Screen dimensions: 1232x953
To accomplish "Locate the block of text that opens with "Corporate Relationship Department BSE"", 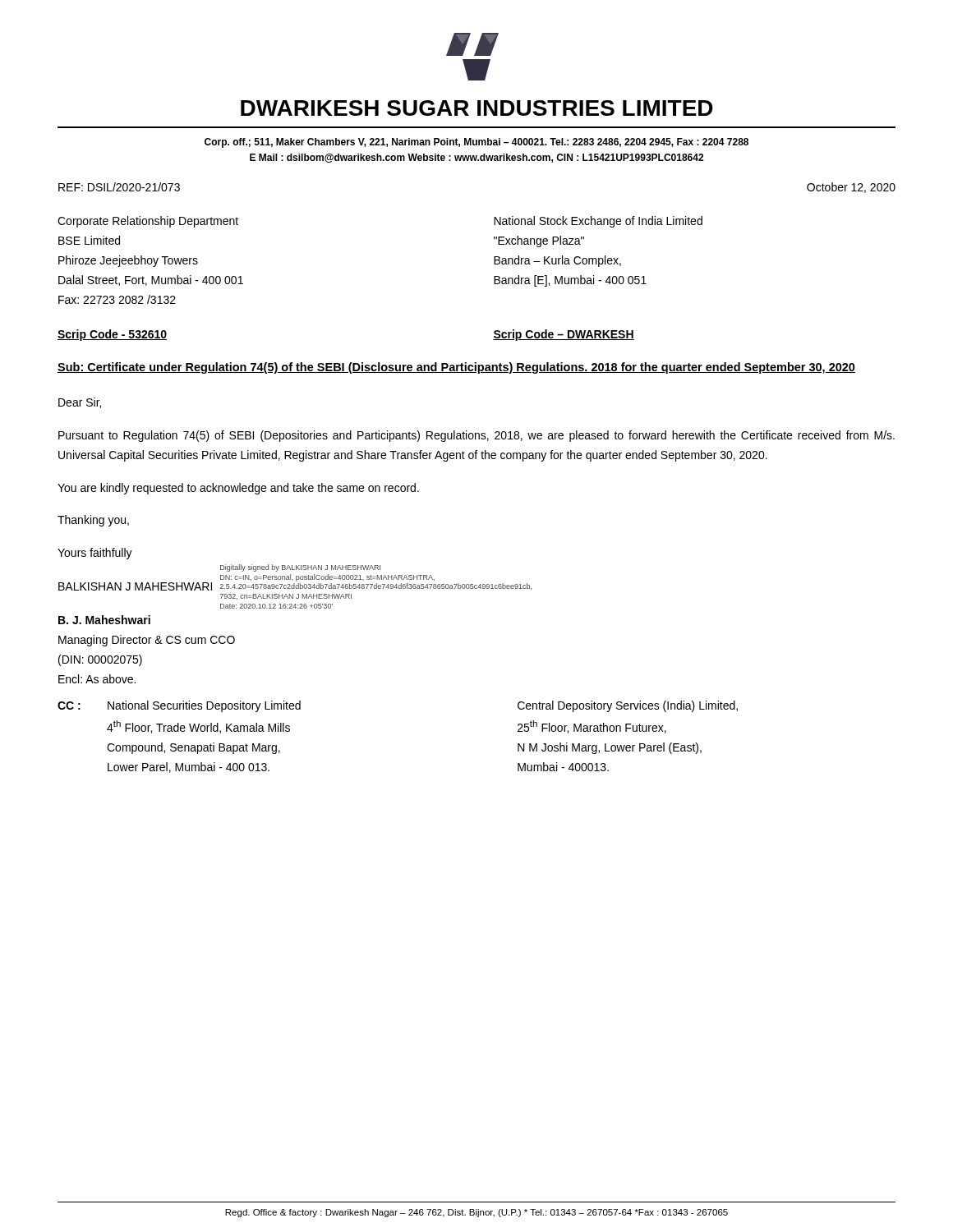I will click(150, 260).
